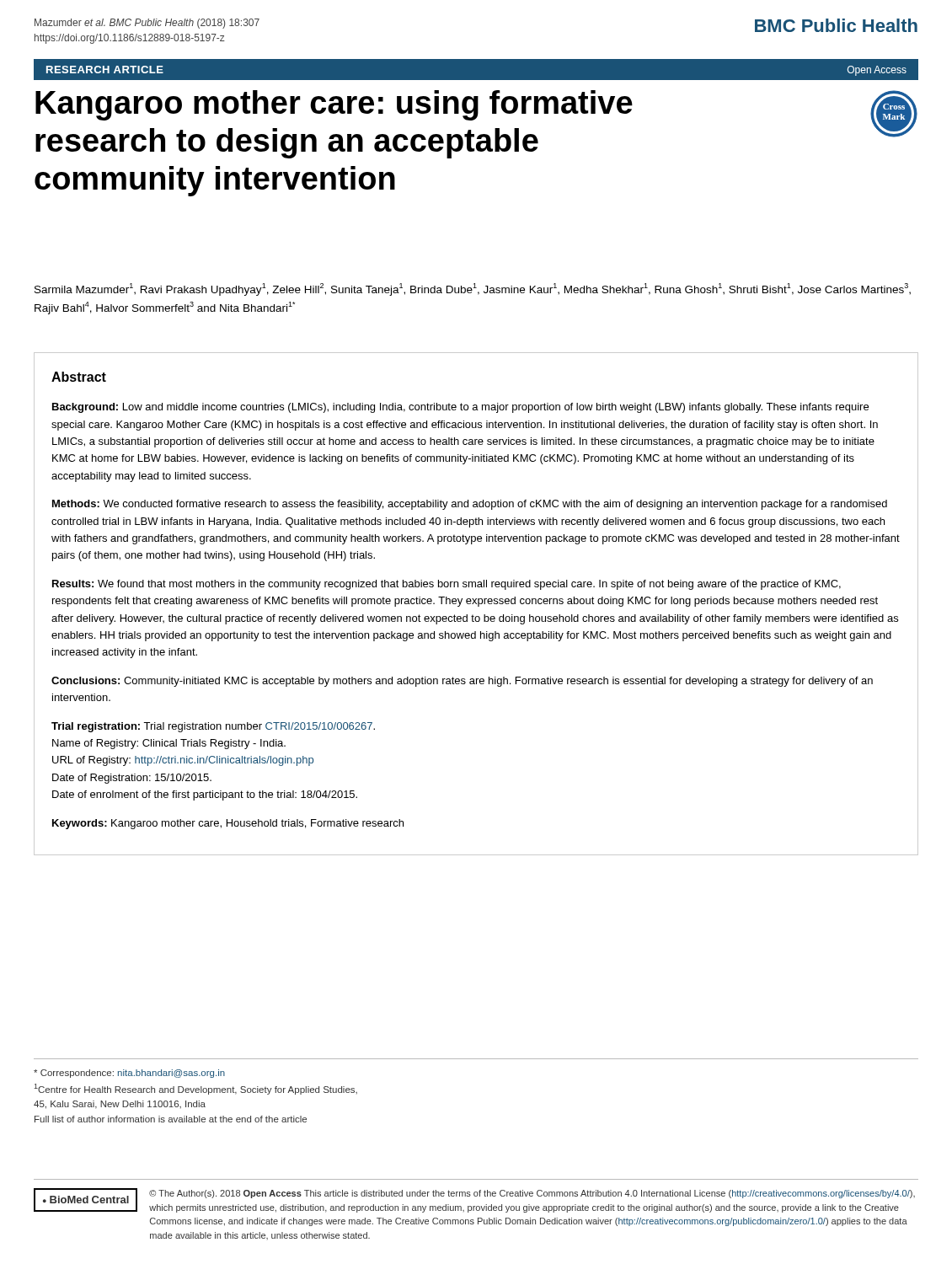The image size is (952, 1264).
Task: Point to "RESEARCH ARTICLE"
Action: (x=105, y=70)
